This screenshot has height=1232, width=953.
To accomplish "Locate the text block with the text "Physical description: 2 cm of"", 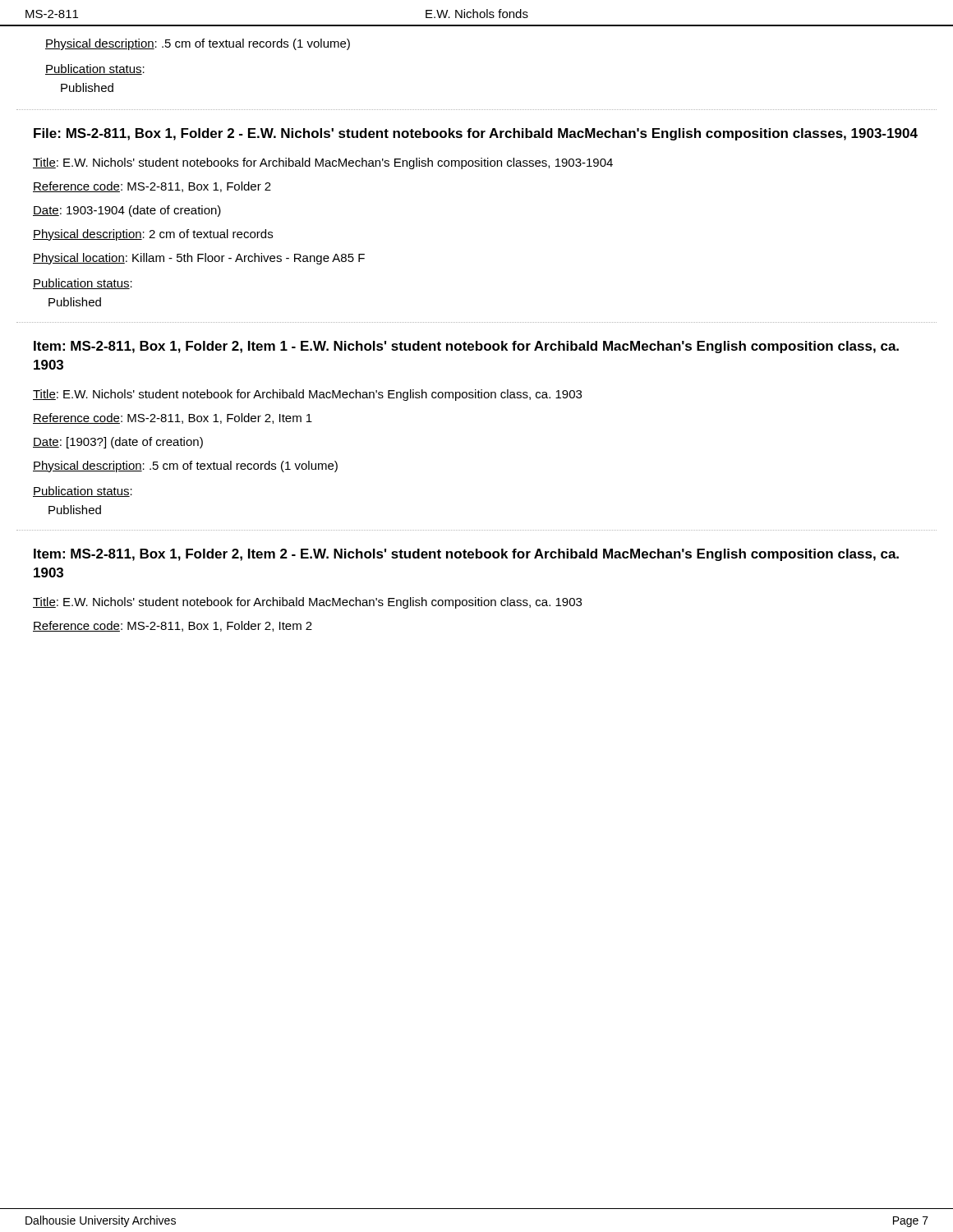I will click(x=153, y=234).
